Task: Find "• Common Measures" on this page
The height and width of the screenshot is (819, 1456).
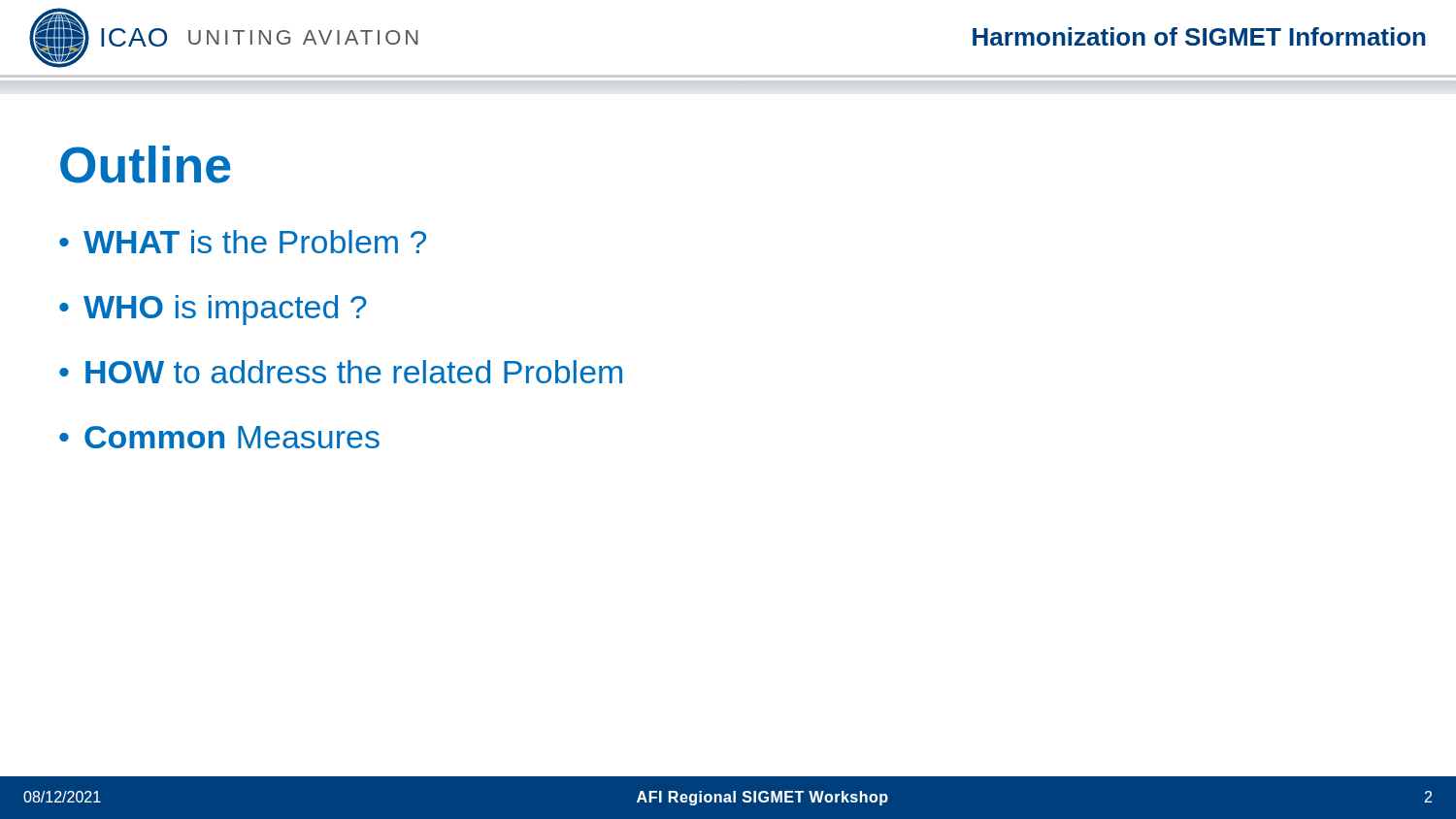Action: (x=219, y=437)
